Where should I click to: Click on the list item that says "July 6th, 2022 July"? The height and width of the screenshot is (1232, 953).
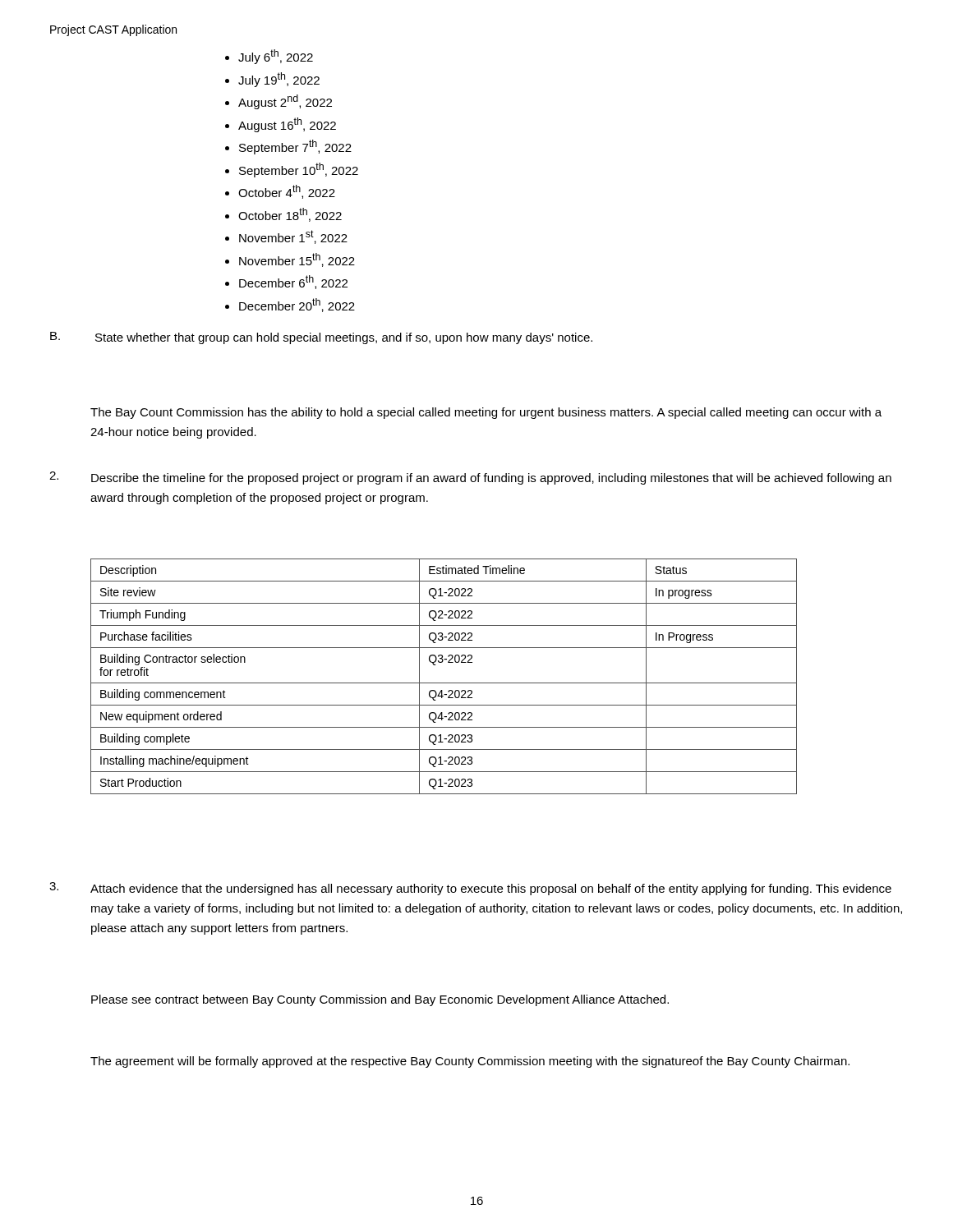pyautogui.click(x=290, y=181)
